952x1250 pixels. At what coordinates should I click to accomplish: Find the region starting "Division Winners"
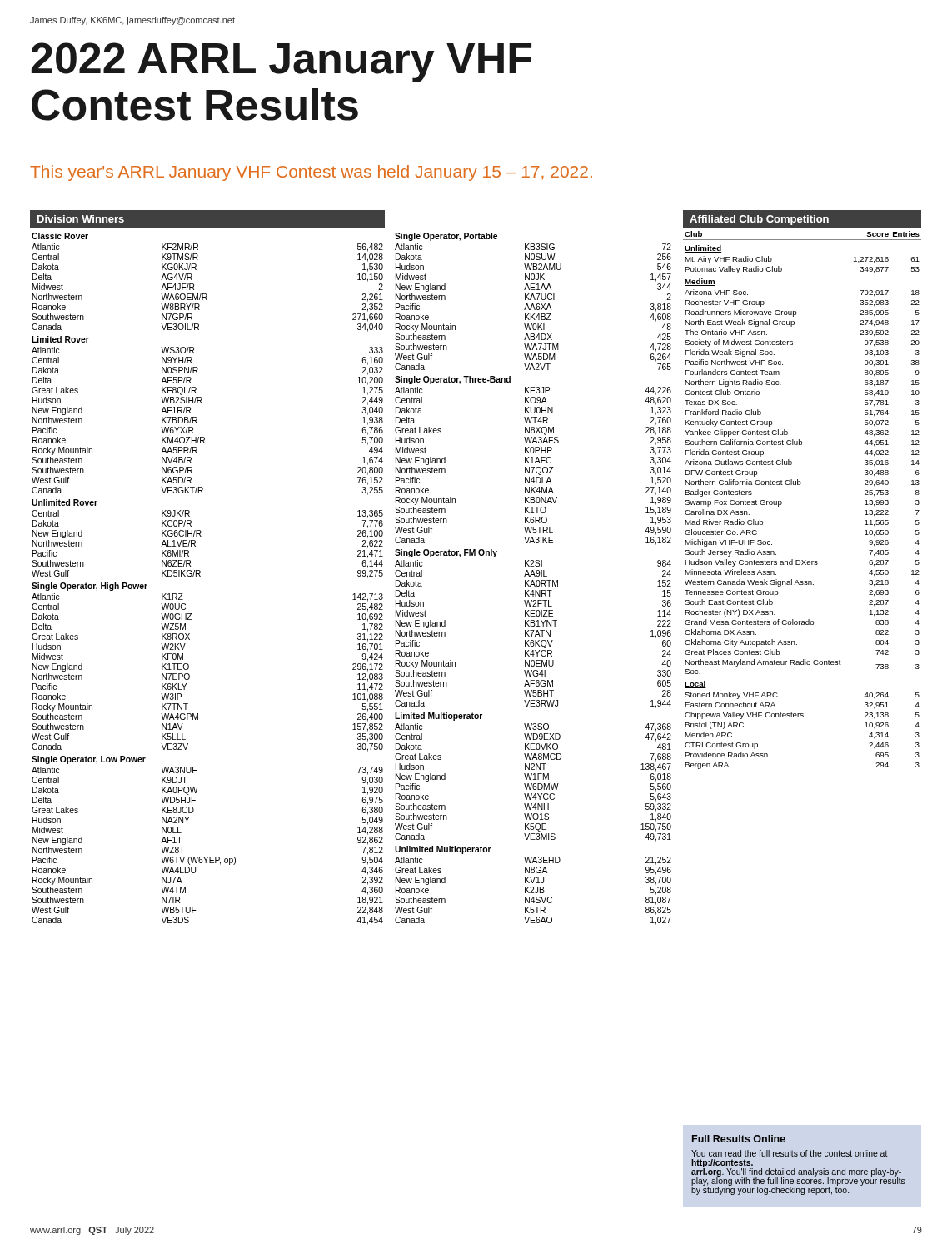click(x=207, y=219)
